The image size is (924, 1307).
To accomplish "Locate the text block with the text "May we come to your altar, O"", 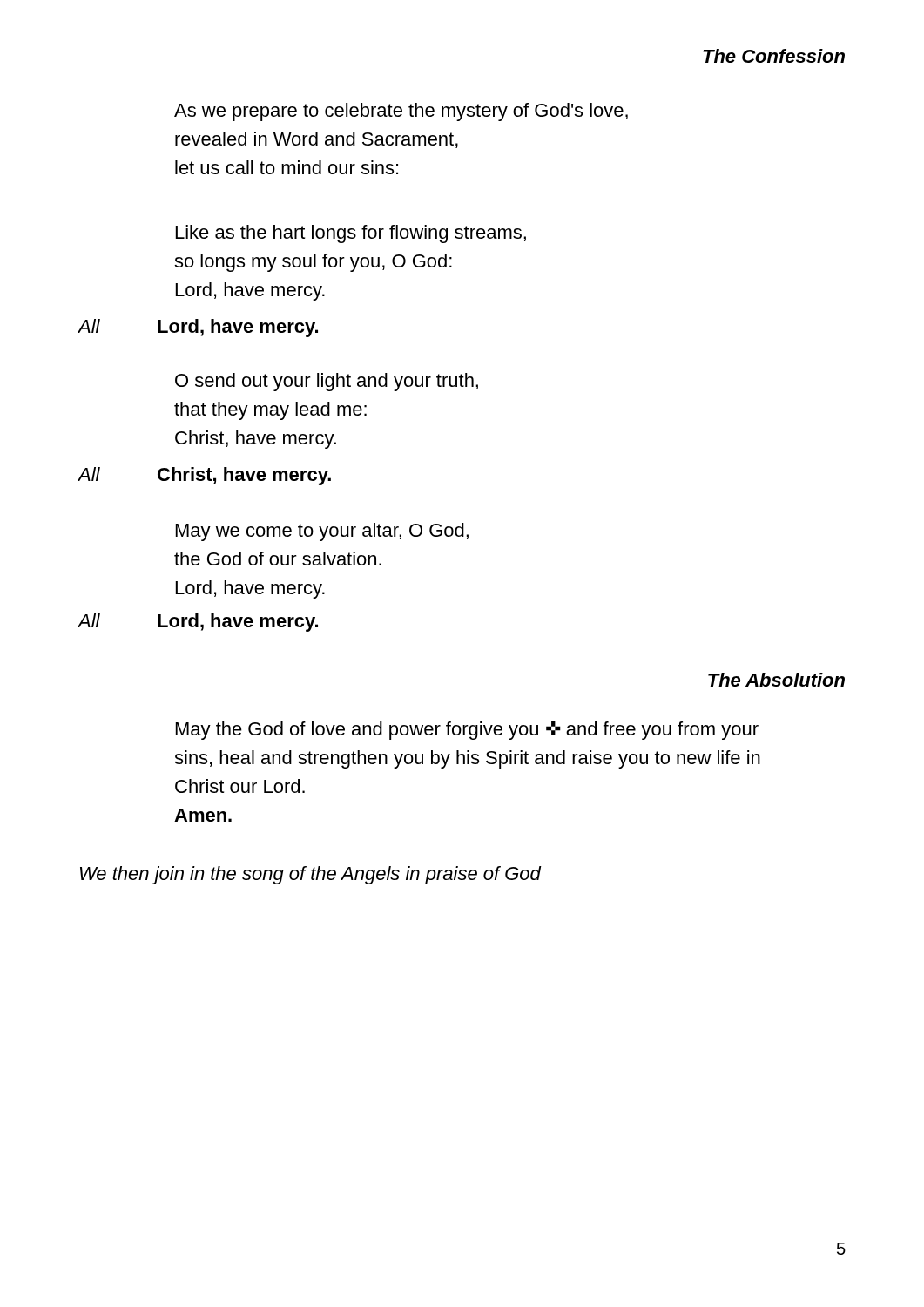I will 322,559.
